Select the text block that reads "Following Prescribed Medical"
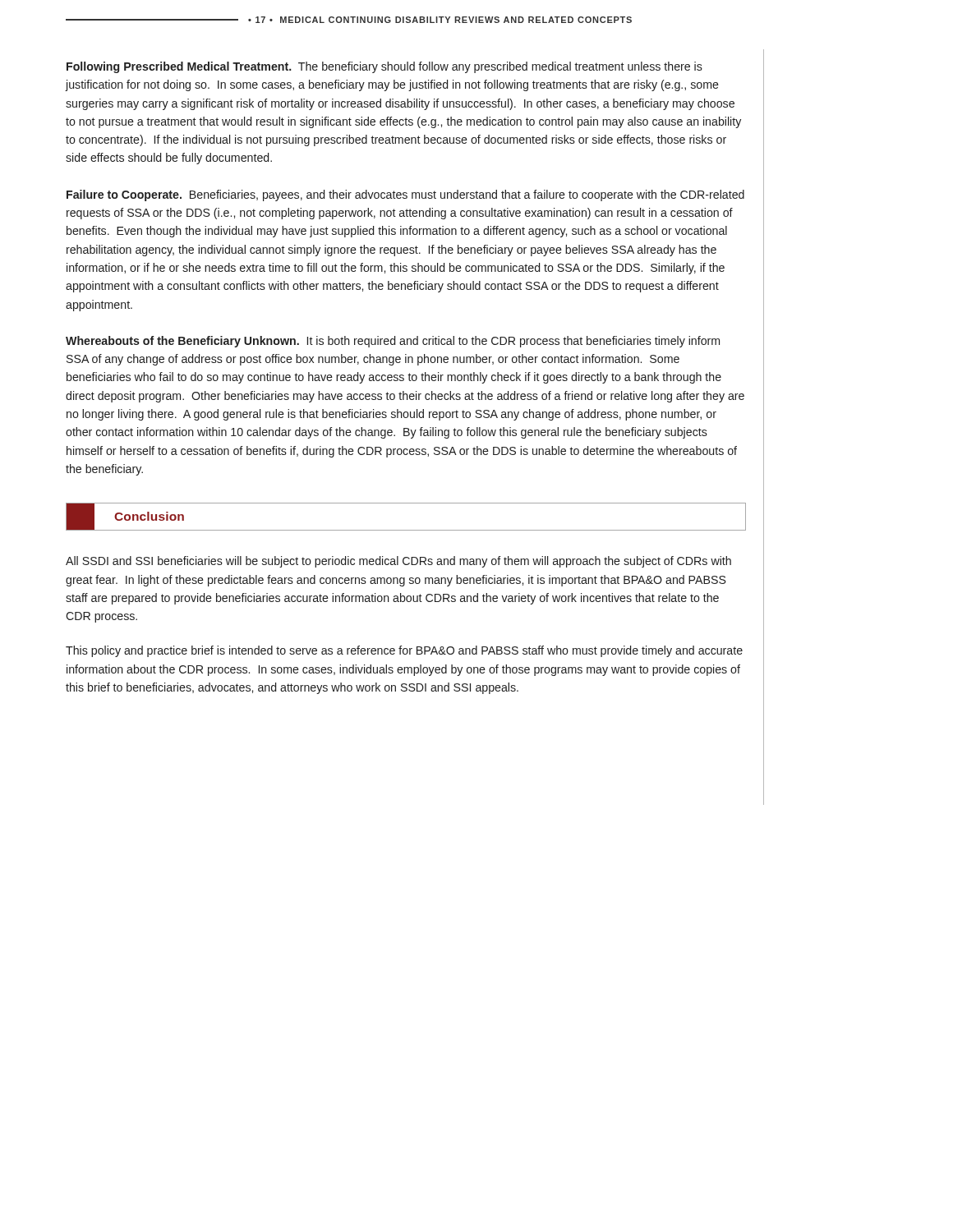Screen dimensions: 1232x953 coord(404,112)
